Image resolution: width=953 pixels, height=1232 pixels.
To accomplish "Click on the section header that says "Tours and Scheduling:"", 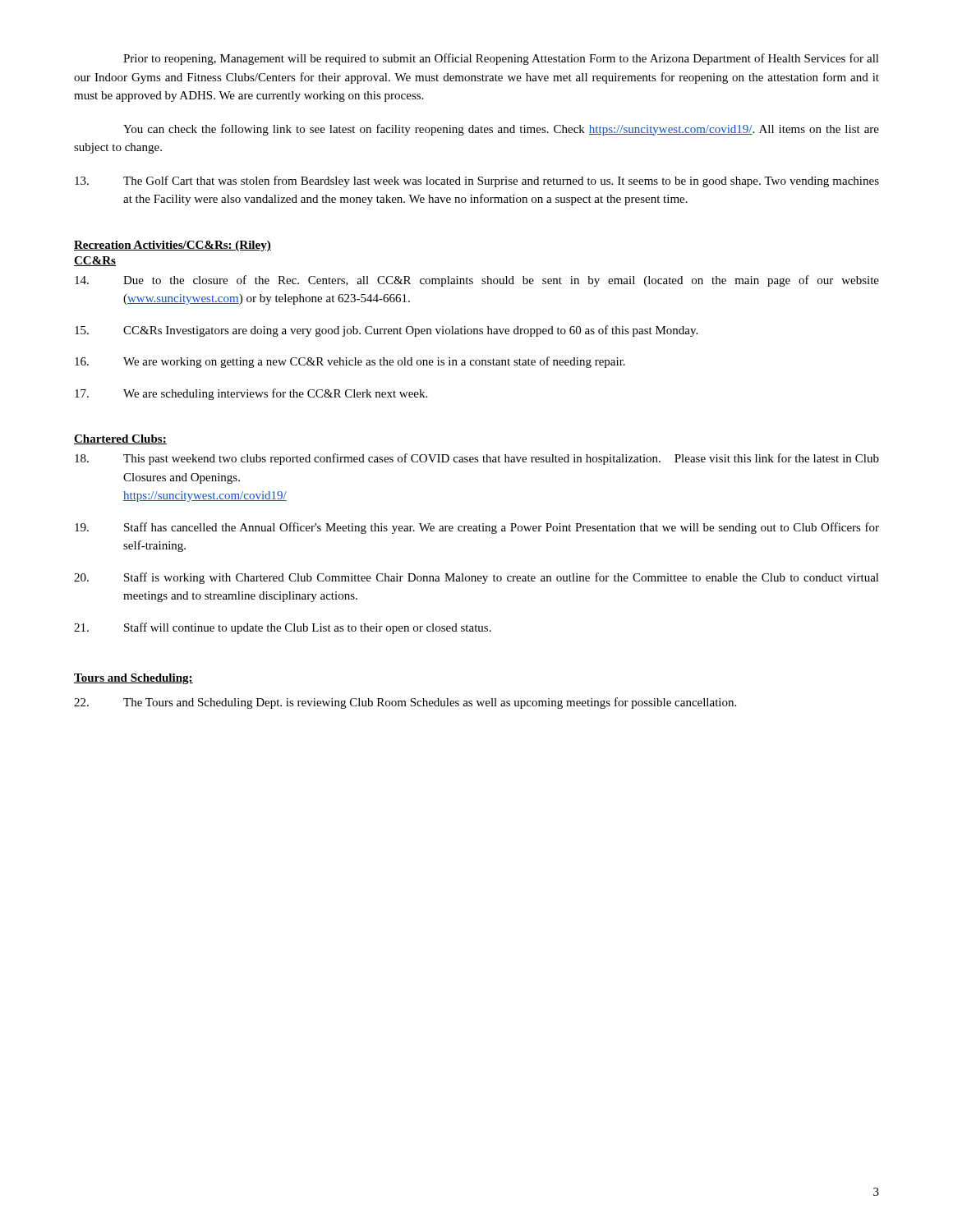I will pos(133,678).
